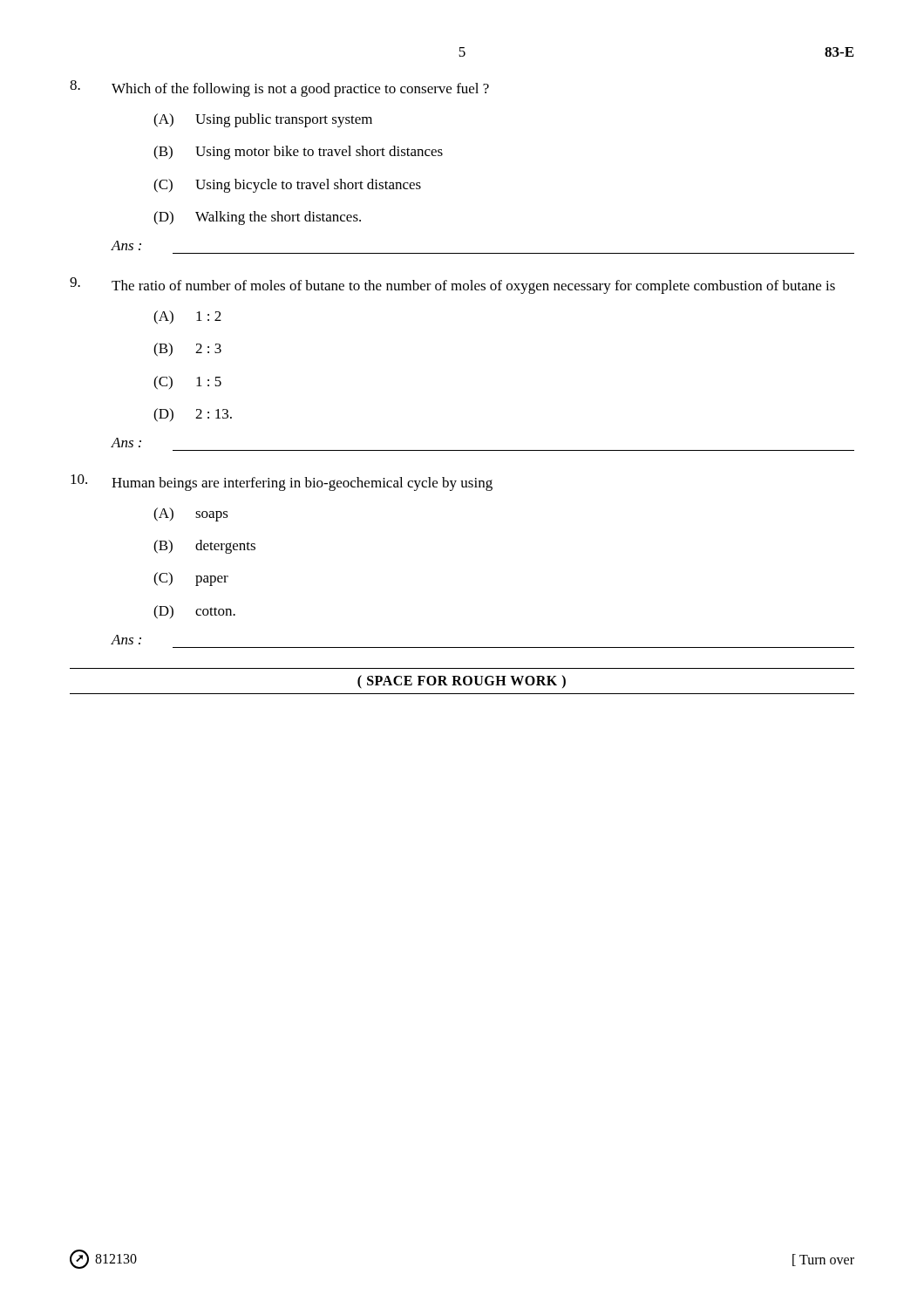Locate the text "(A) soaps"
The width and height of the screenshot is (924, 1308).
click(191, 513)
